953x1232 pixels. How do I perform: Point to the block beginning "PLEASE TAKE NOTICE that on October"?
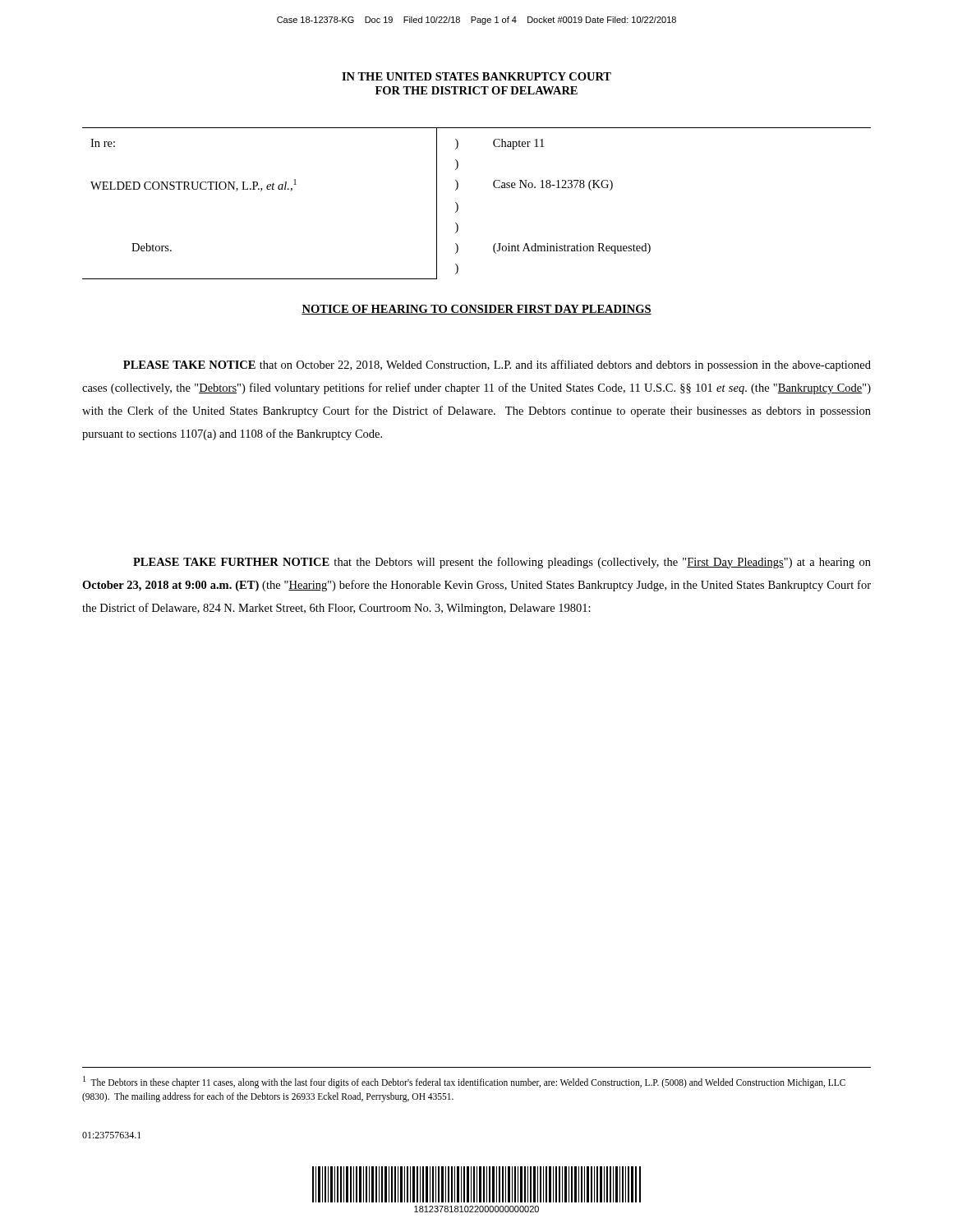[x=476, y=399]
